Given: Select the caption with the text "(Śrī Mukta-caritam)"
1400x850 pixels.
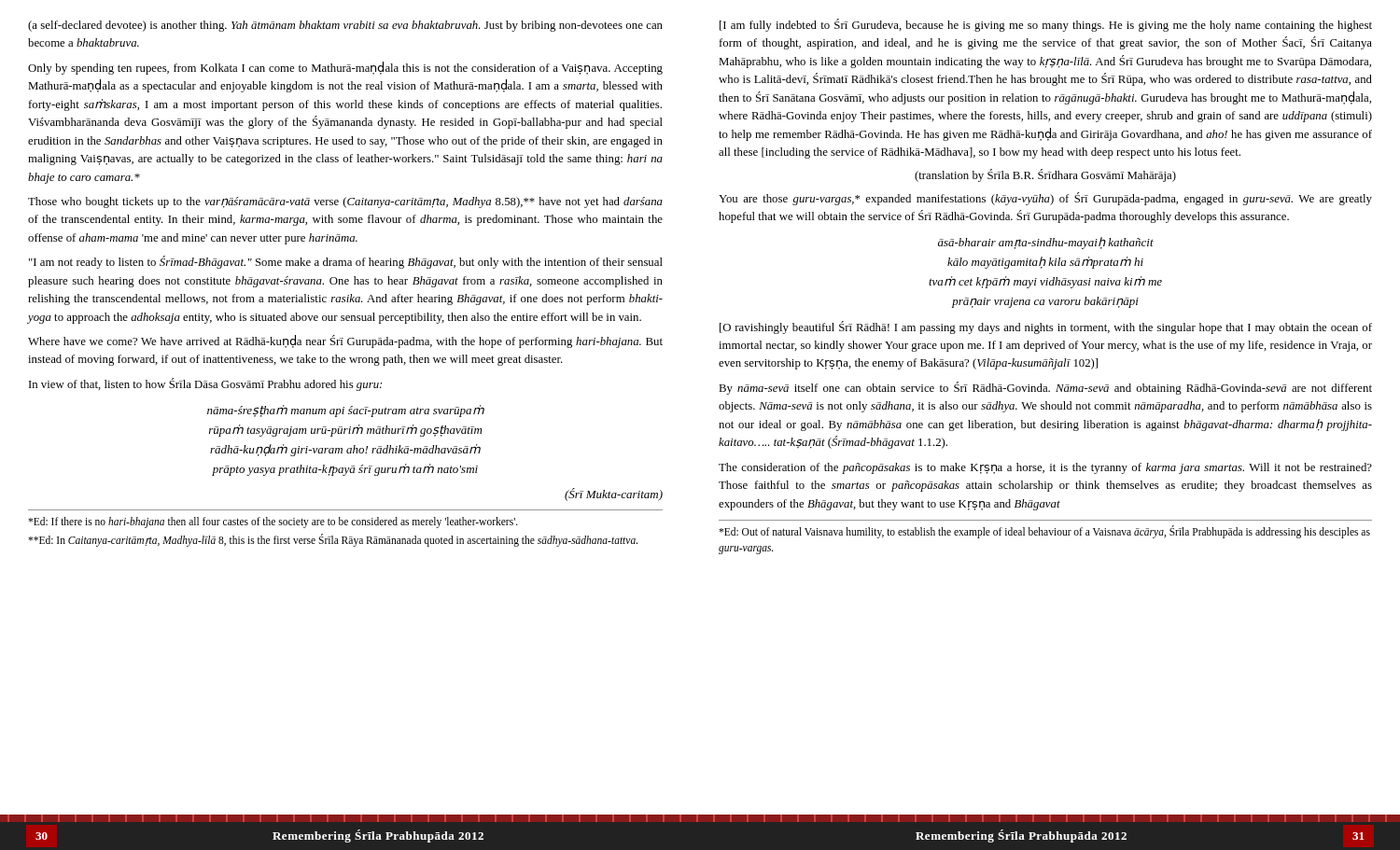Looking at the screenshot, I should click(614, 494).
